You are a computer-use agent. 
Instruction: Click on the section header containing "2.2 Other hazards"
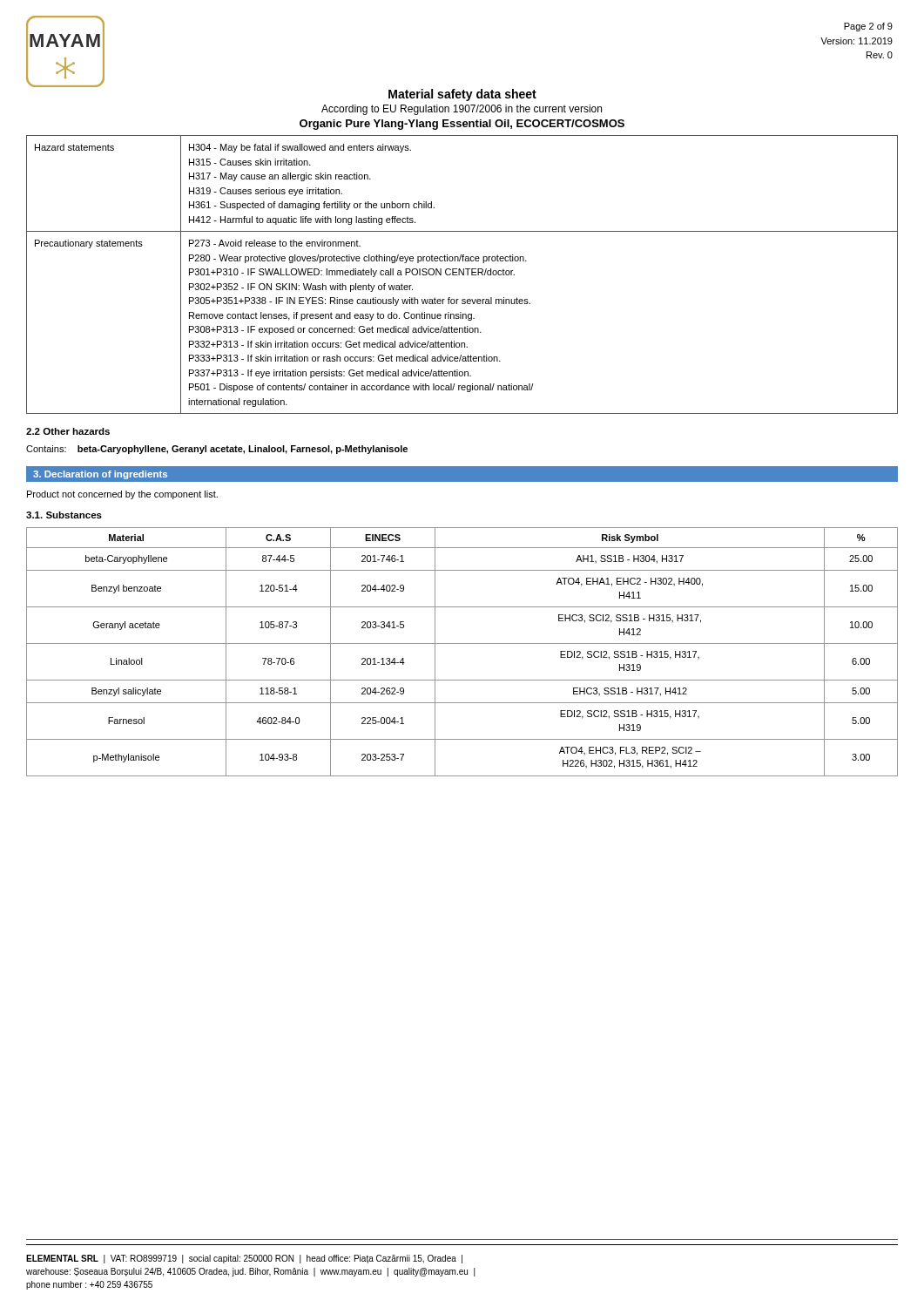pos(68,431)
